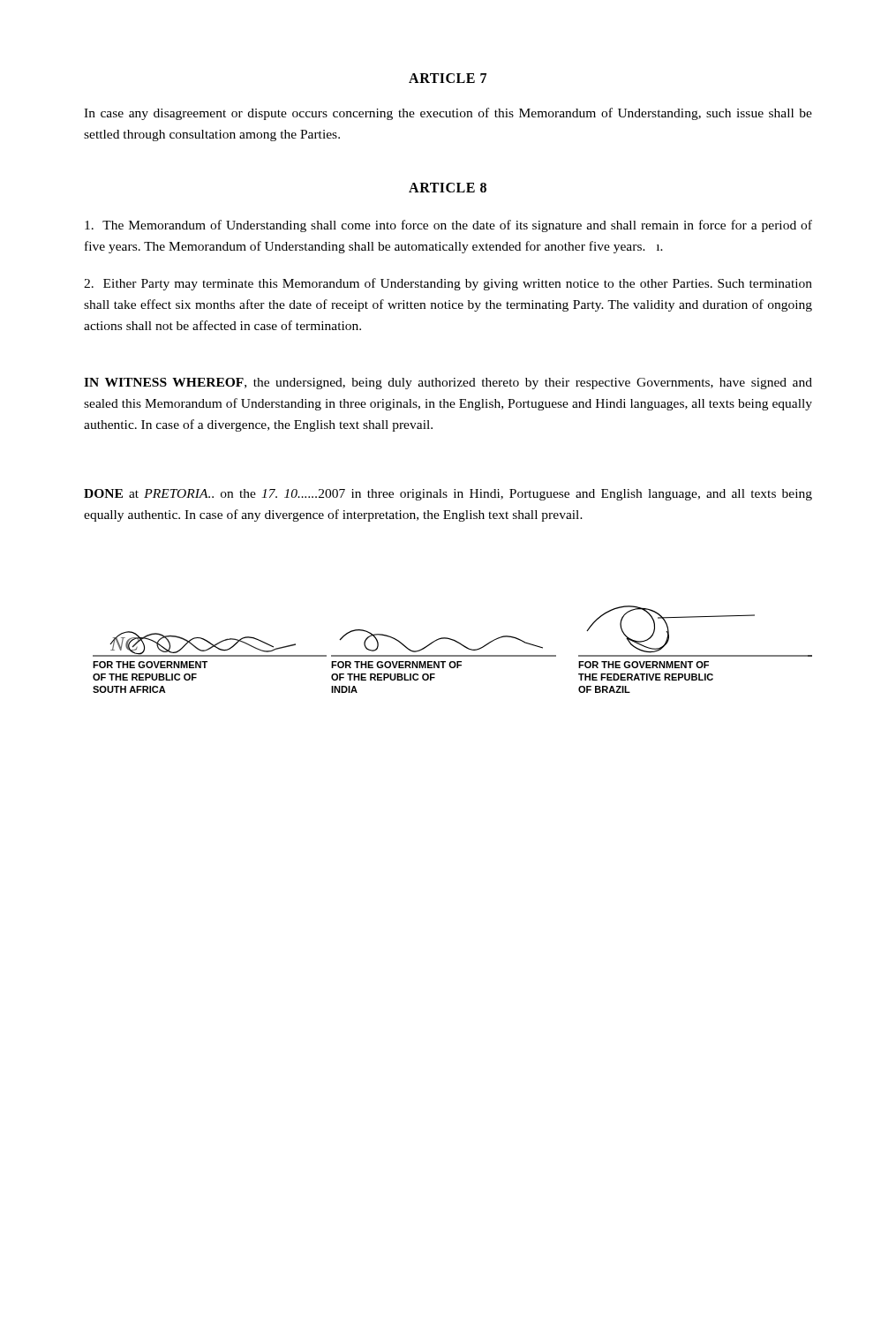Click on the text block with the text "Either Party may terminate this Memorandum of"
The height and width of the screenshot is (1324, 896).
[x=448, y=305]
